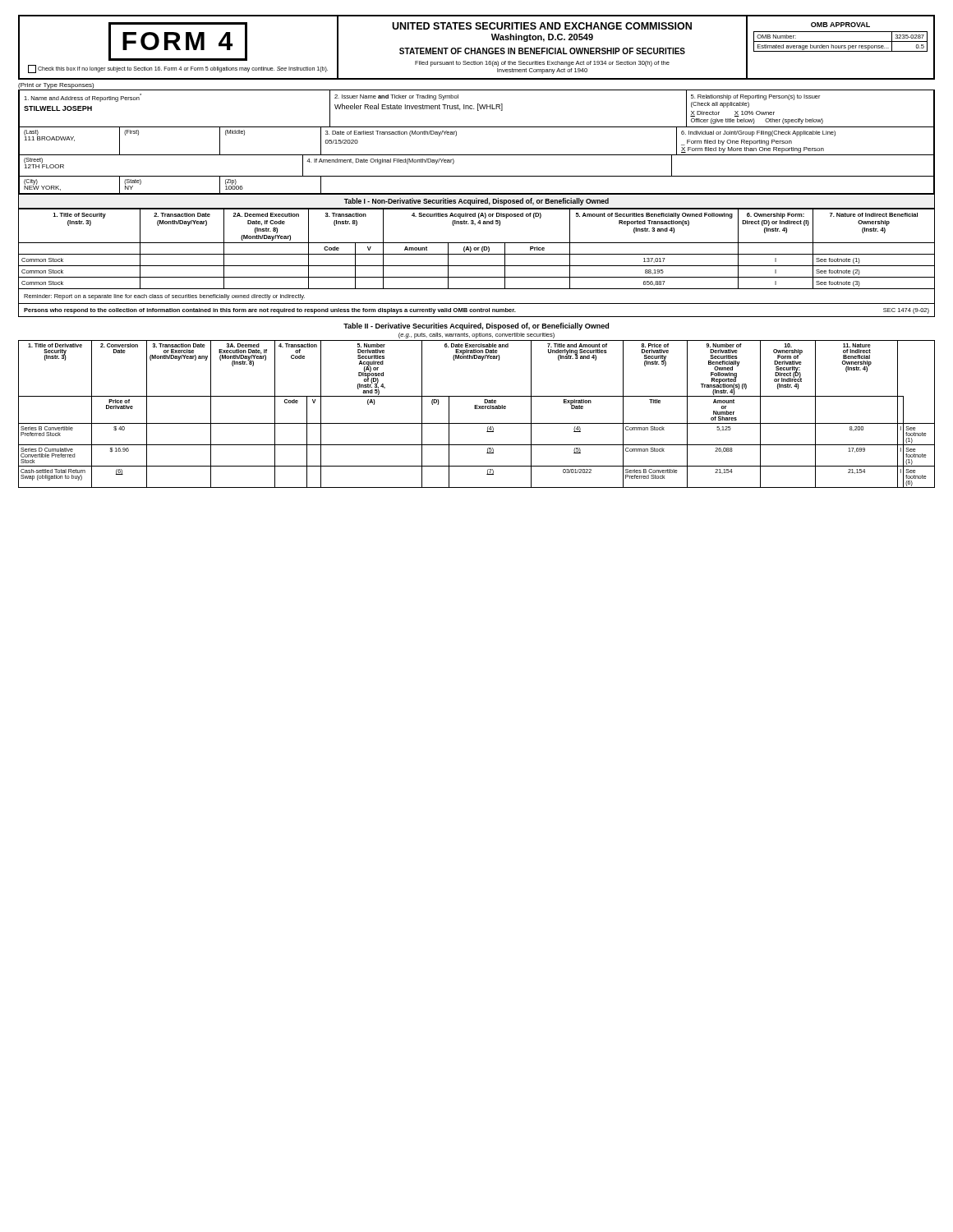953x1232 pixels.
Task: Click on the text block with the text "Name and Address of"
Action: point(83,98)
